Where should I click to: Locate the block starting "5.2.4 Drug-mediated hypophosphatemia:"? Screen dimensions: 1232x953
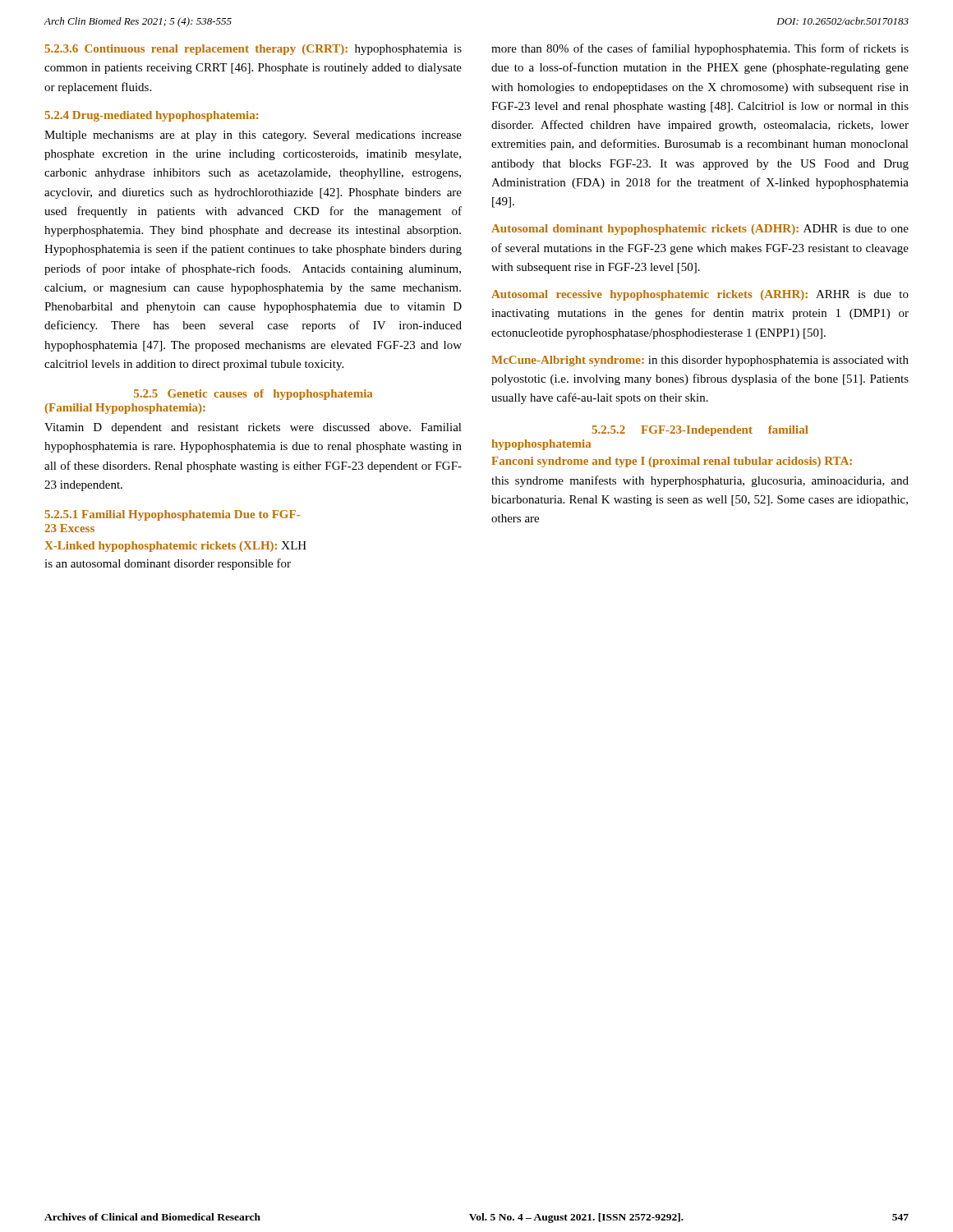click(x=253, y=115)
